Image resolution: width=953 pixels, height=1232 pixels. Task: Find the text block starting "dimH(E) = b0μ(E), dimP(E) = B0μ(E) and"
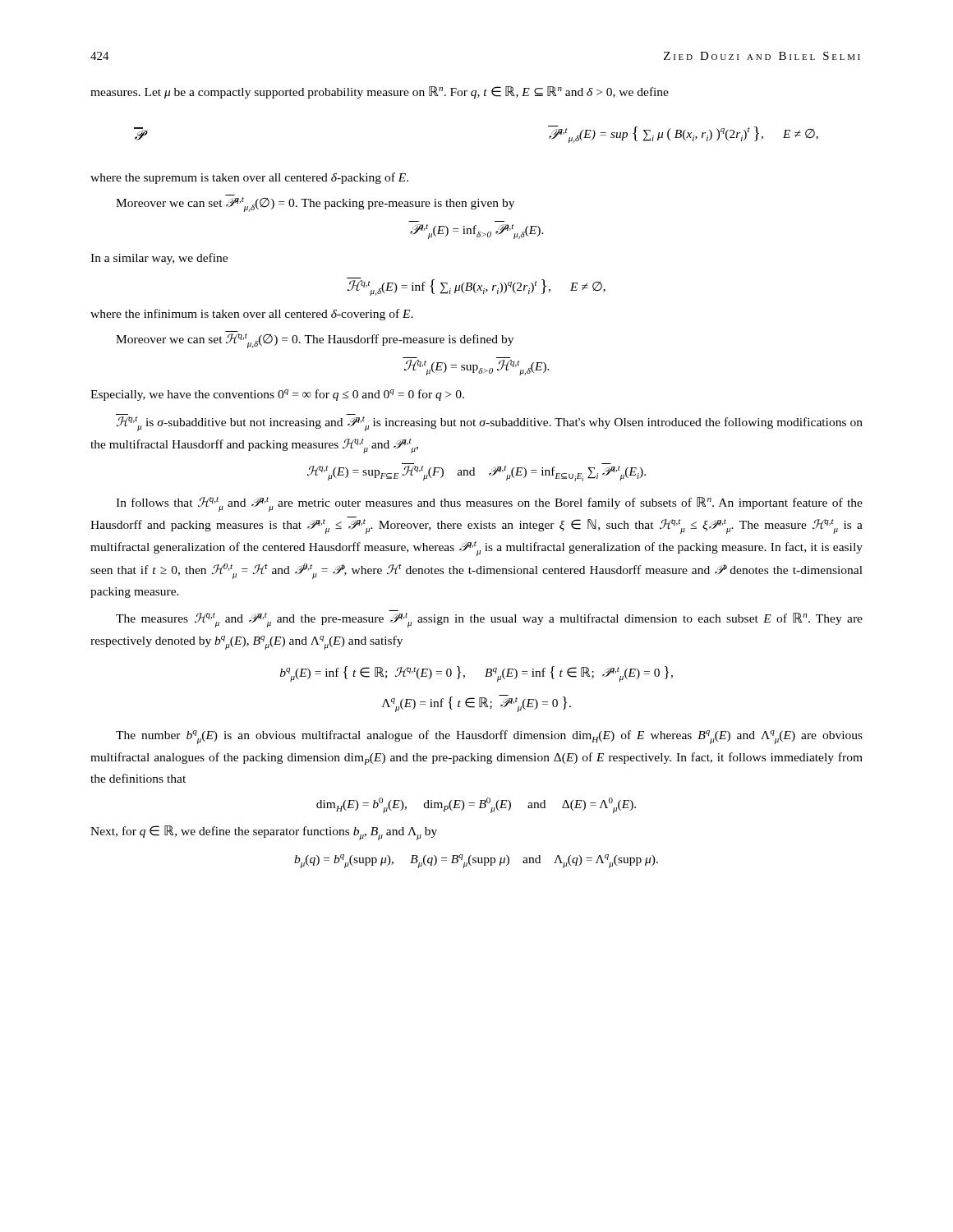476,804
